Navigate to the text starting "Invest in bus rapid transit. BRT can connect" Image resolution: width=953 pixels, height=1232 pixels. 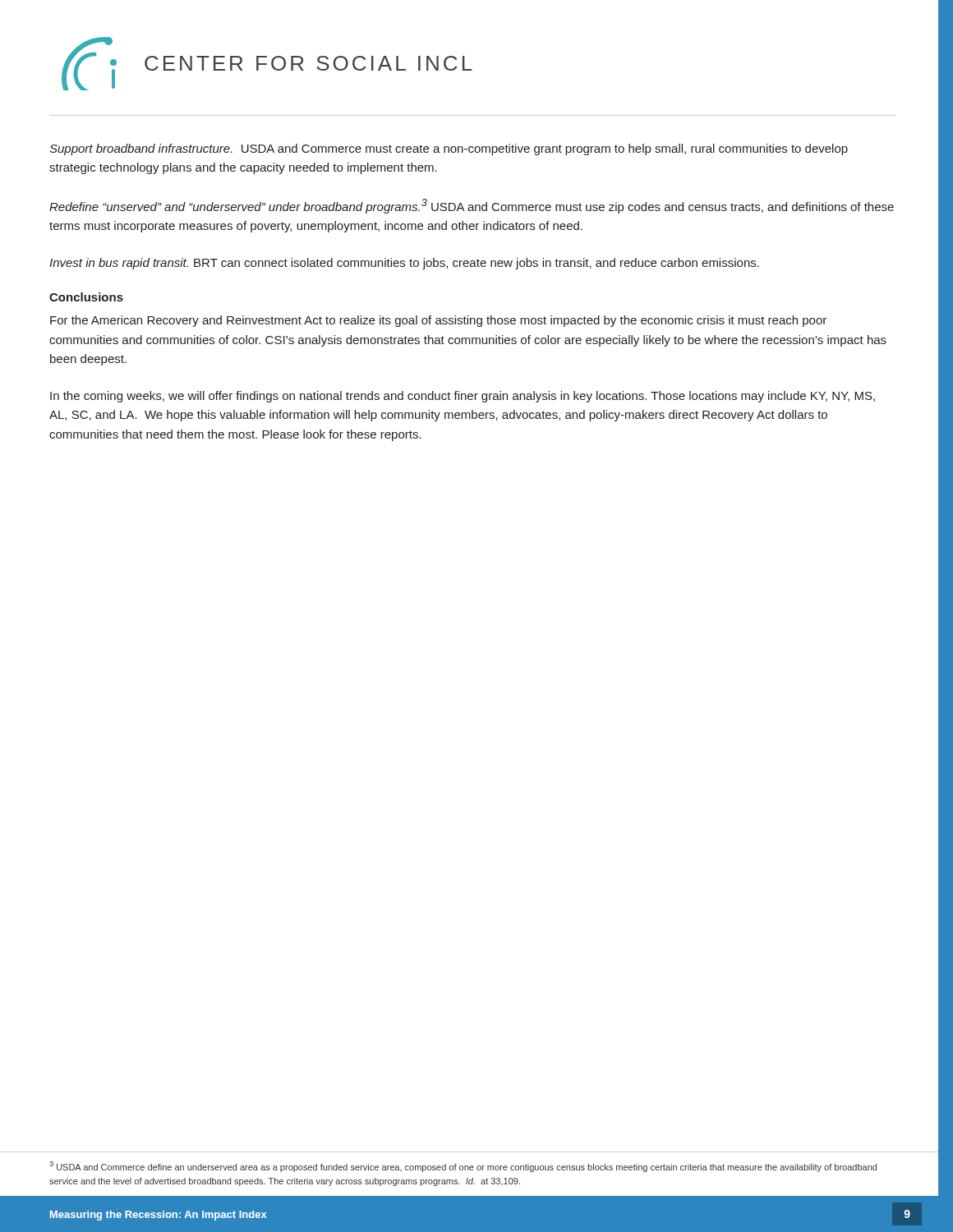405,262
